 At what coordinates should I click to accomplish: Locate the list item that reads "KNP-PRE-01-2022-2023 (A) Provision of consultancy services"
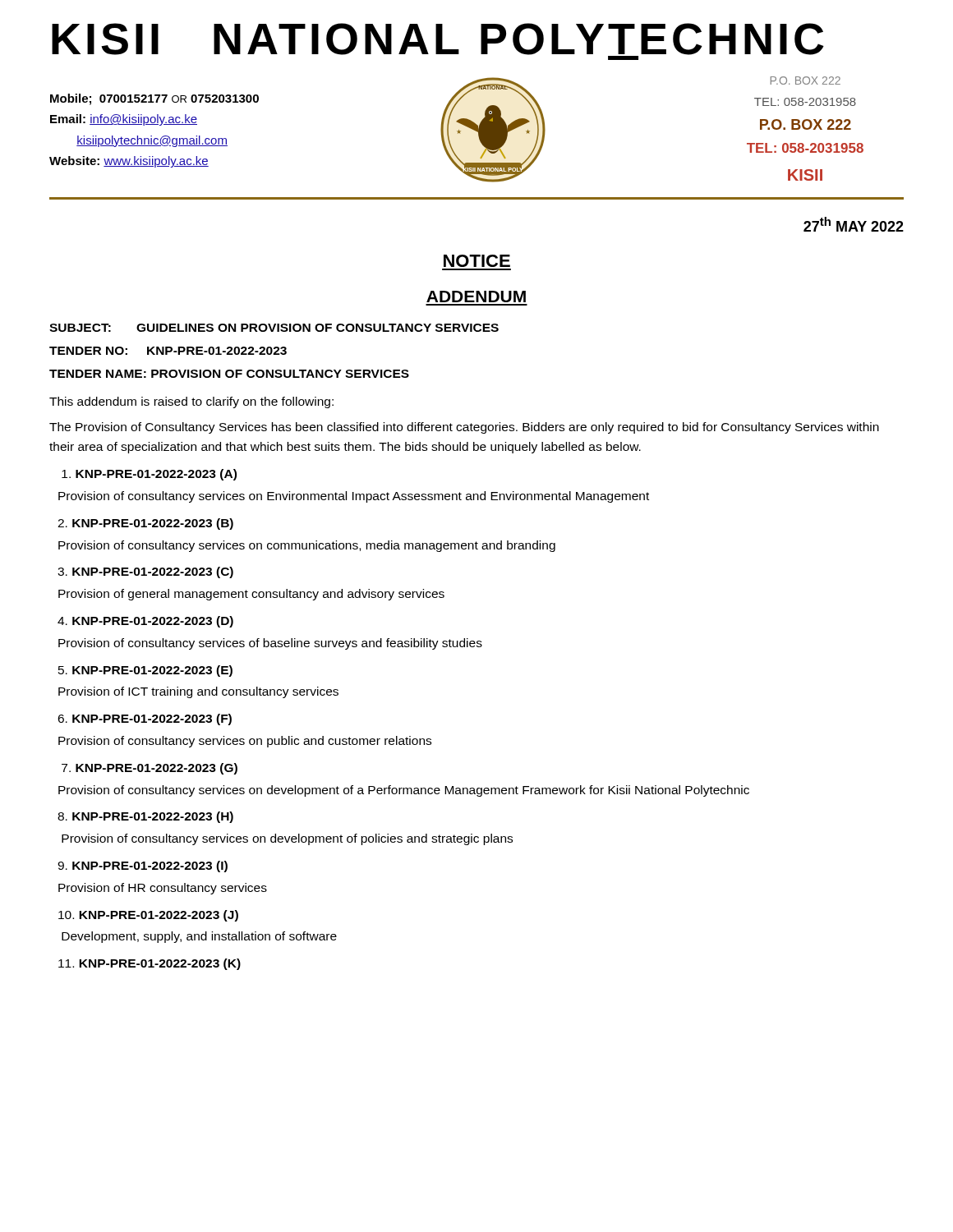481,485
